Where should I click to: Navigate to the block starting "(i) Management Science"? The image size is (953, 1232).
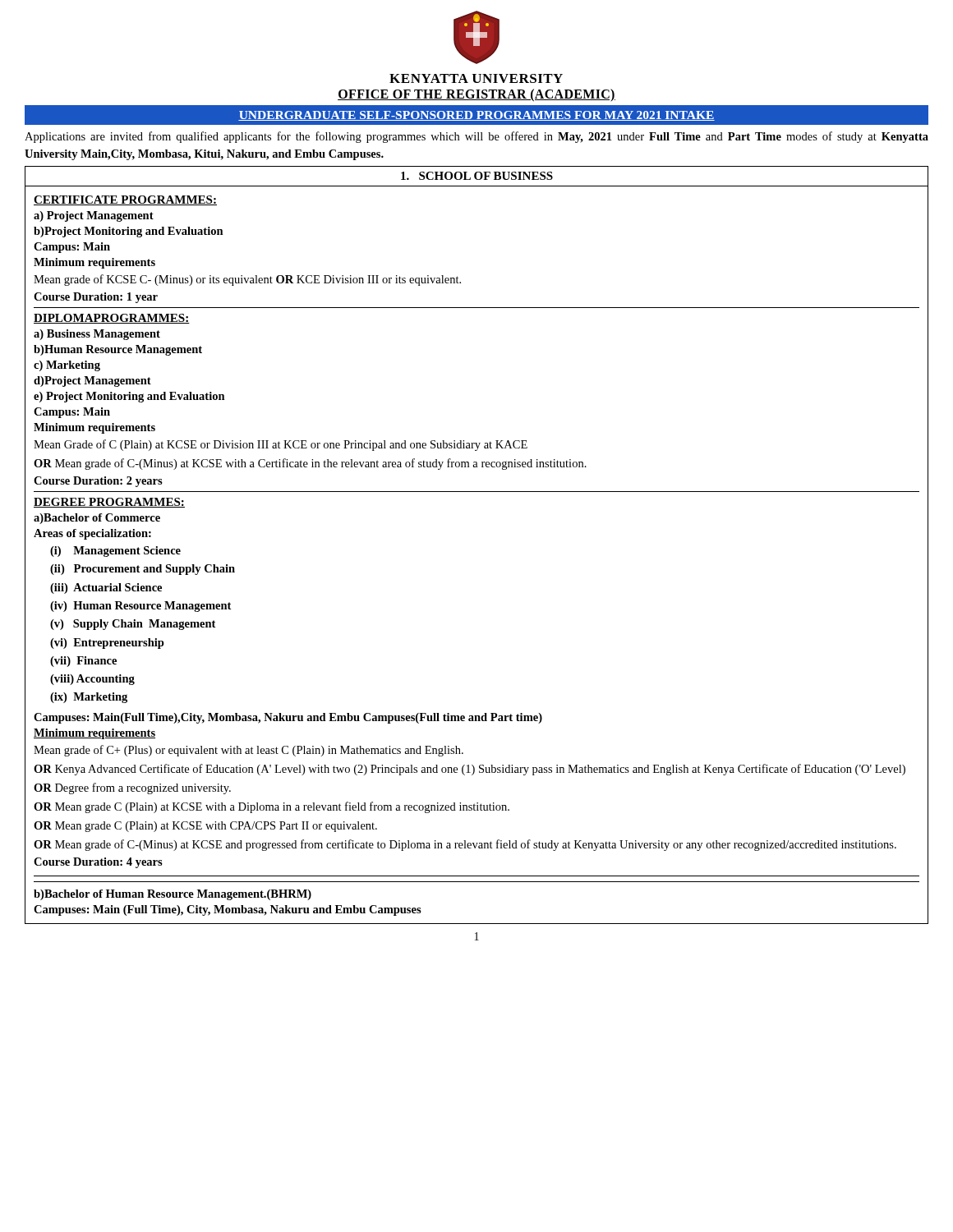coord(115,550)
